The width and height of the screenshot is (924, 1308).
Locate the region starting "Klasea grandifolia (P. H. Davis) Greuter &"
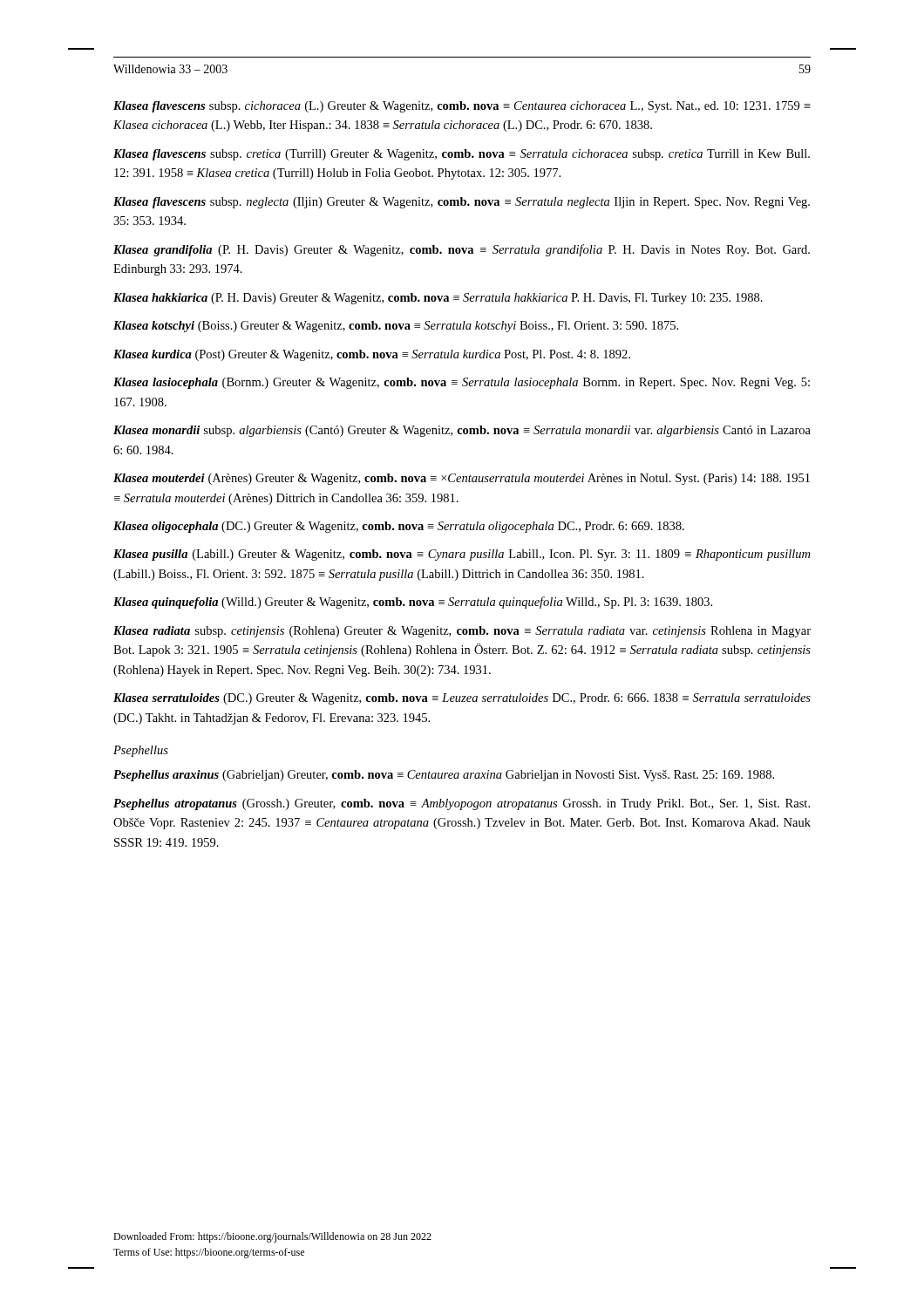pyautogui.click(x=462, y=259)
